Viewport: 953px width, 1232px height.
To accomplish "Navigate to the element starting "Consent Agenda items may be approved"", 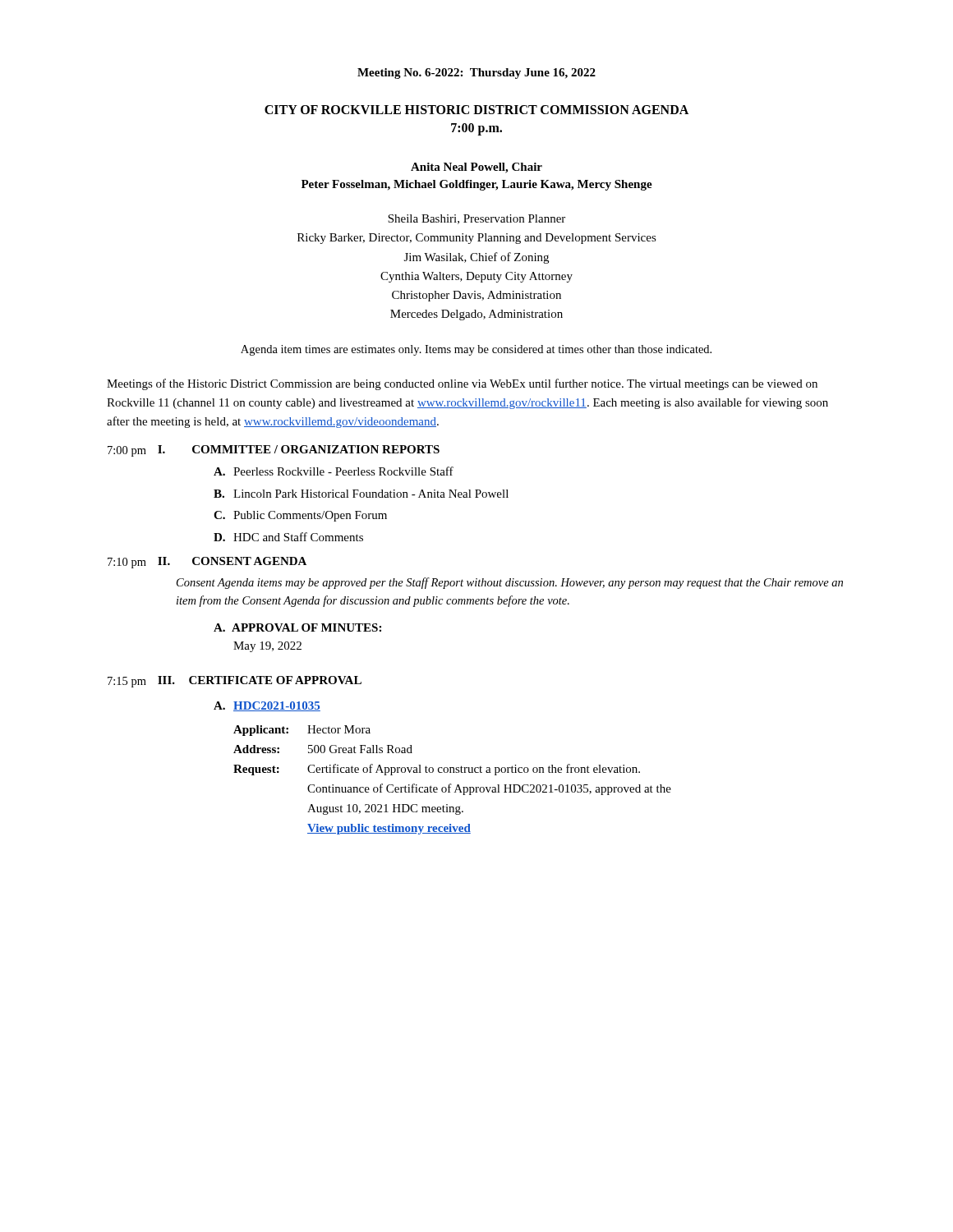I will point(510,591).
